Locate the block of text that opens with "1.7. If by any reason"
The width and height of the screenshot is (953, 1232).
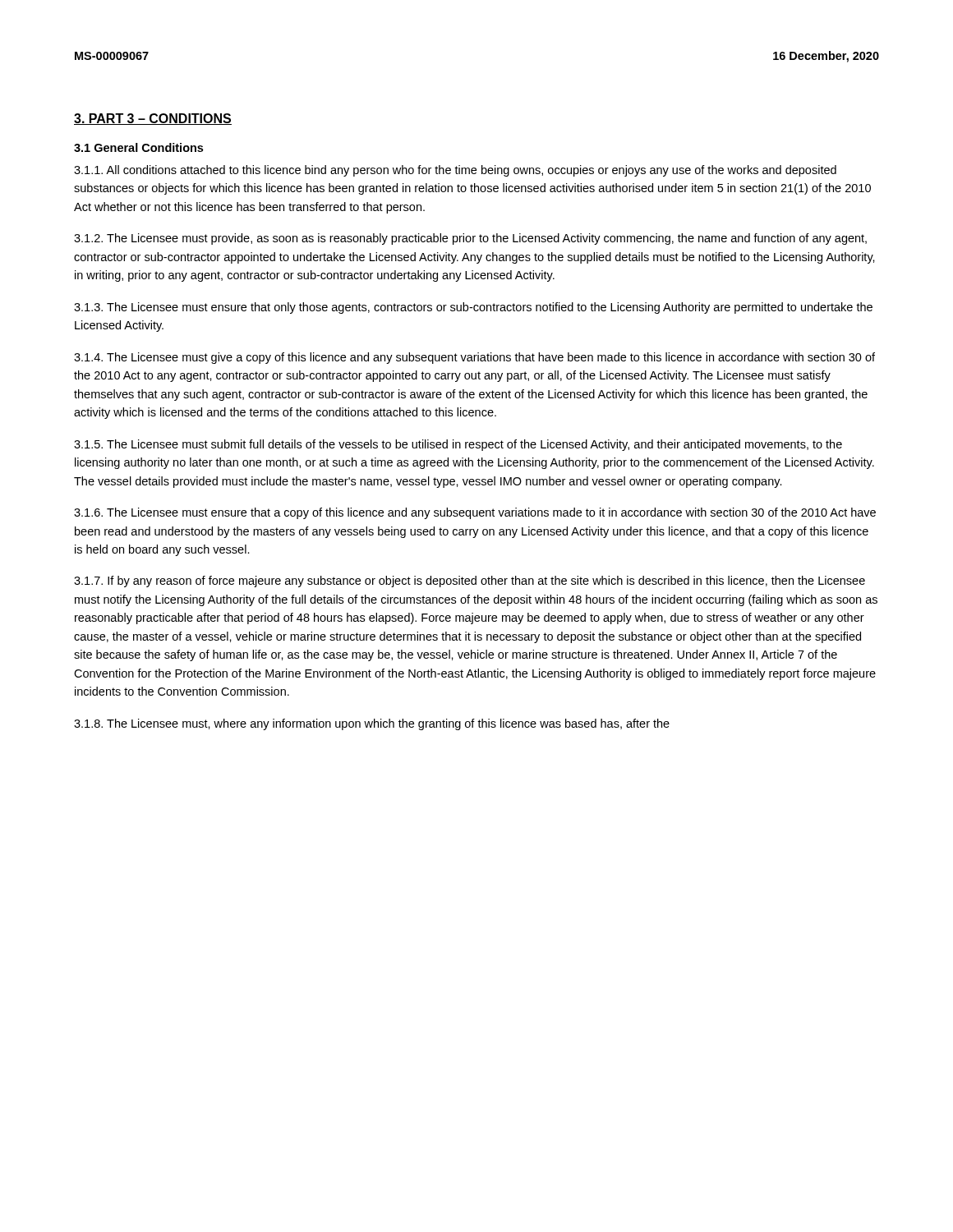(x=476, y=636)
